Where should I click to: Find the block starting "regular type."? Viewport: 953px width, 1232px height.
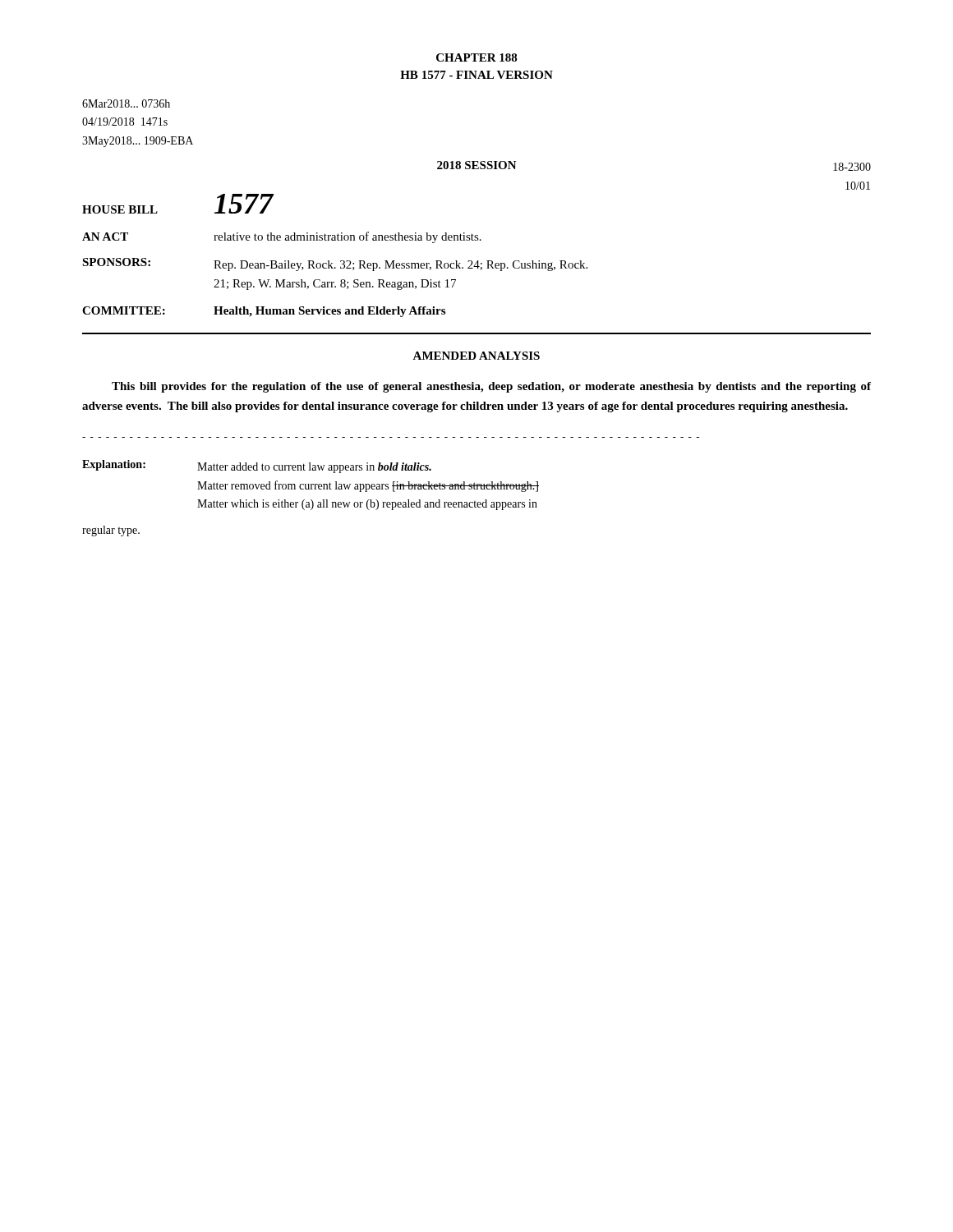(x=111, y=530)
